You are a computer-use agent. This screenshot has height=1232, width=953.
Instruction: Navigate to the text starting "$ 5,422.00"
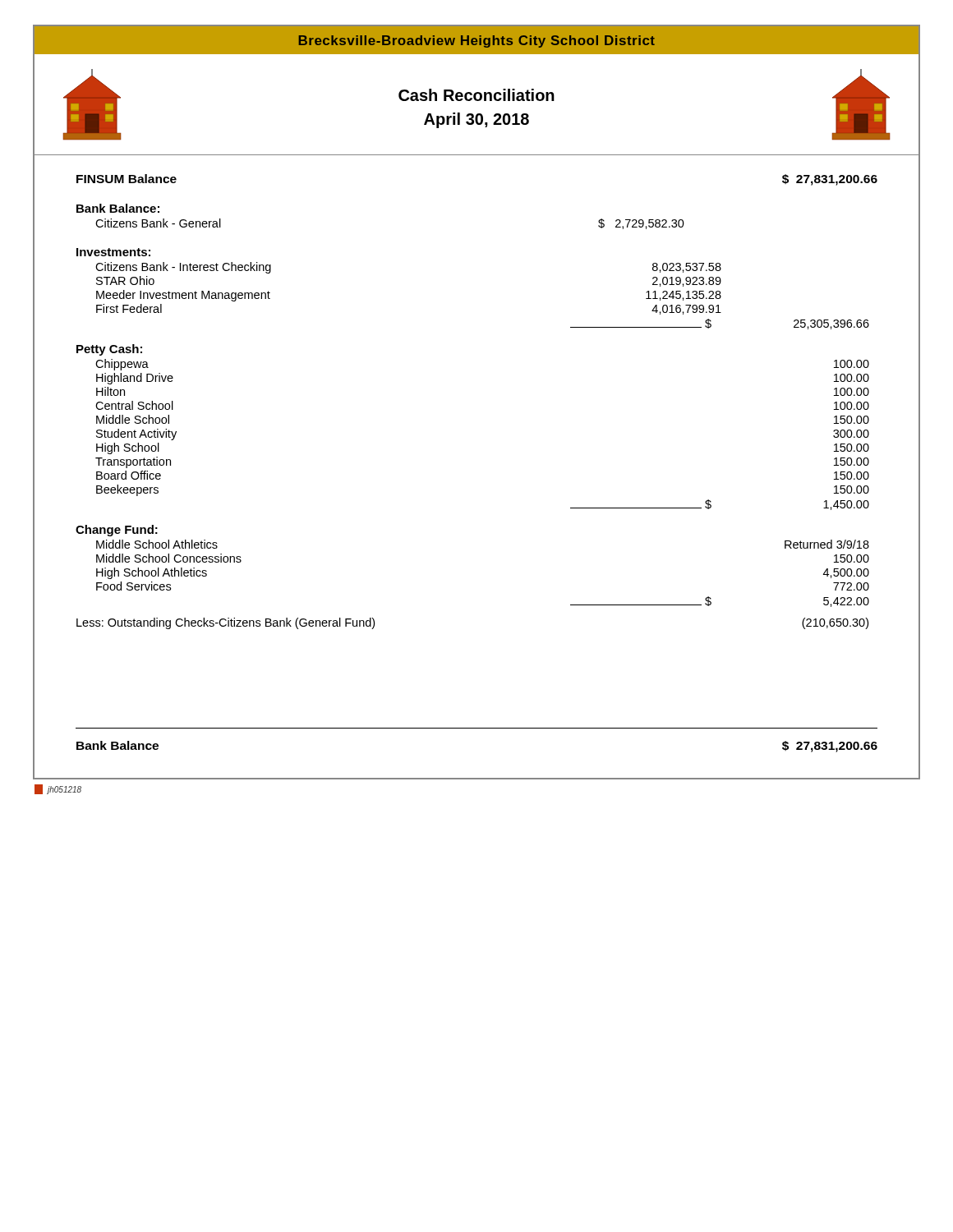(x=708, y=602)
